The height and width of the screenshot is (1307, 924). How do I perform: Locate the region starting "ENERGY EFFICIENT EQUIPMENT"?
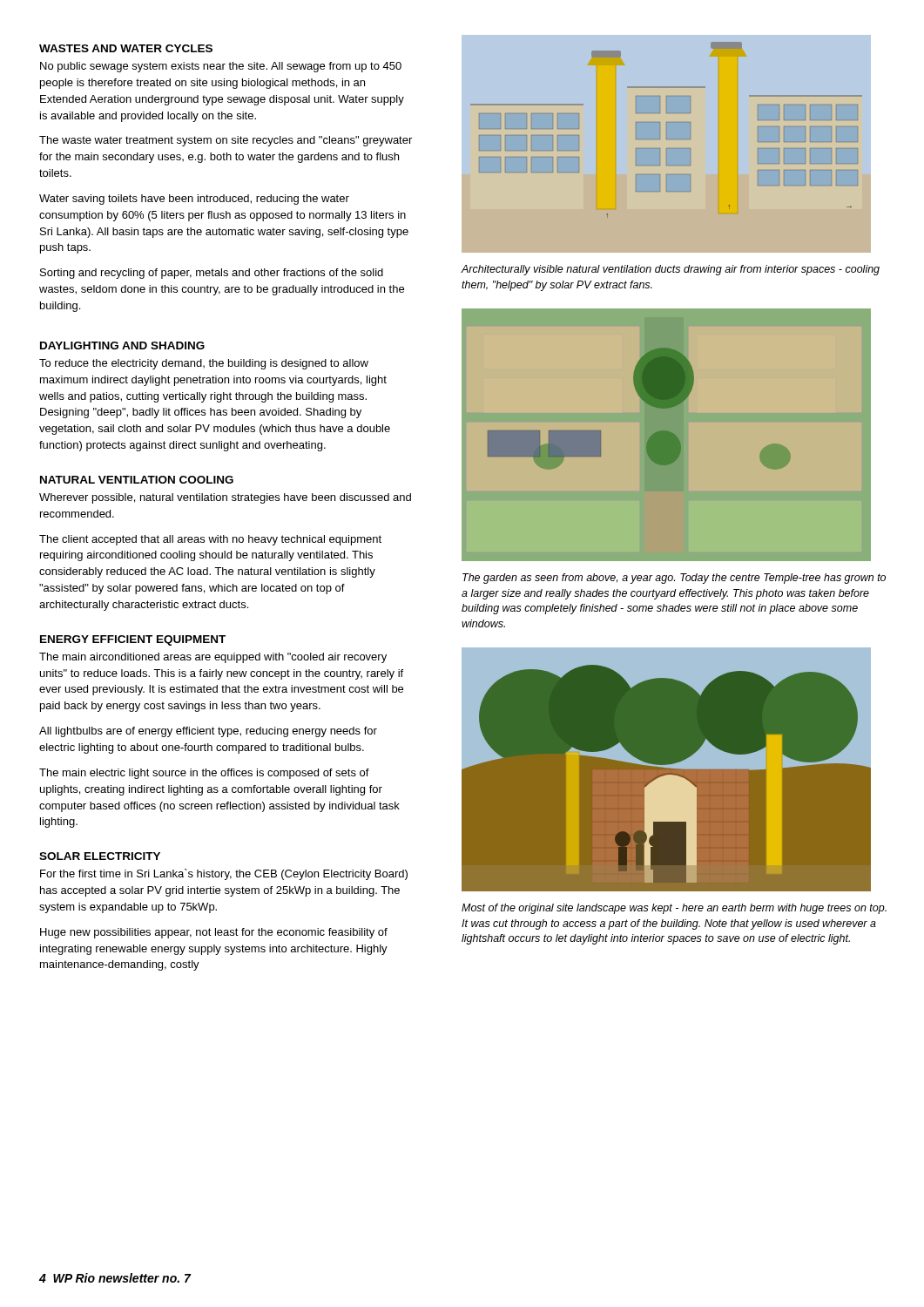[133, 639]
